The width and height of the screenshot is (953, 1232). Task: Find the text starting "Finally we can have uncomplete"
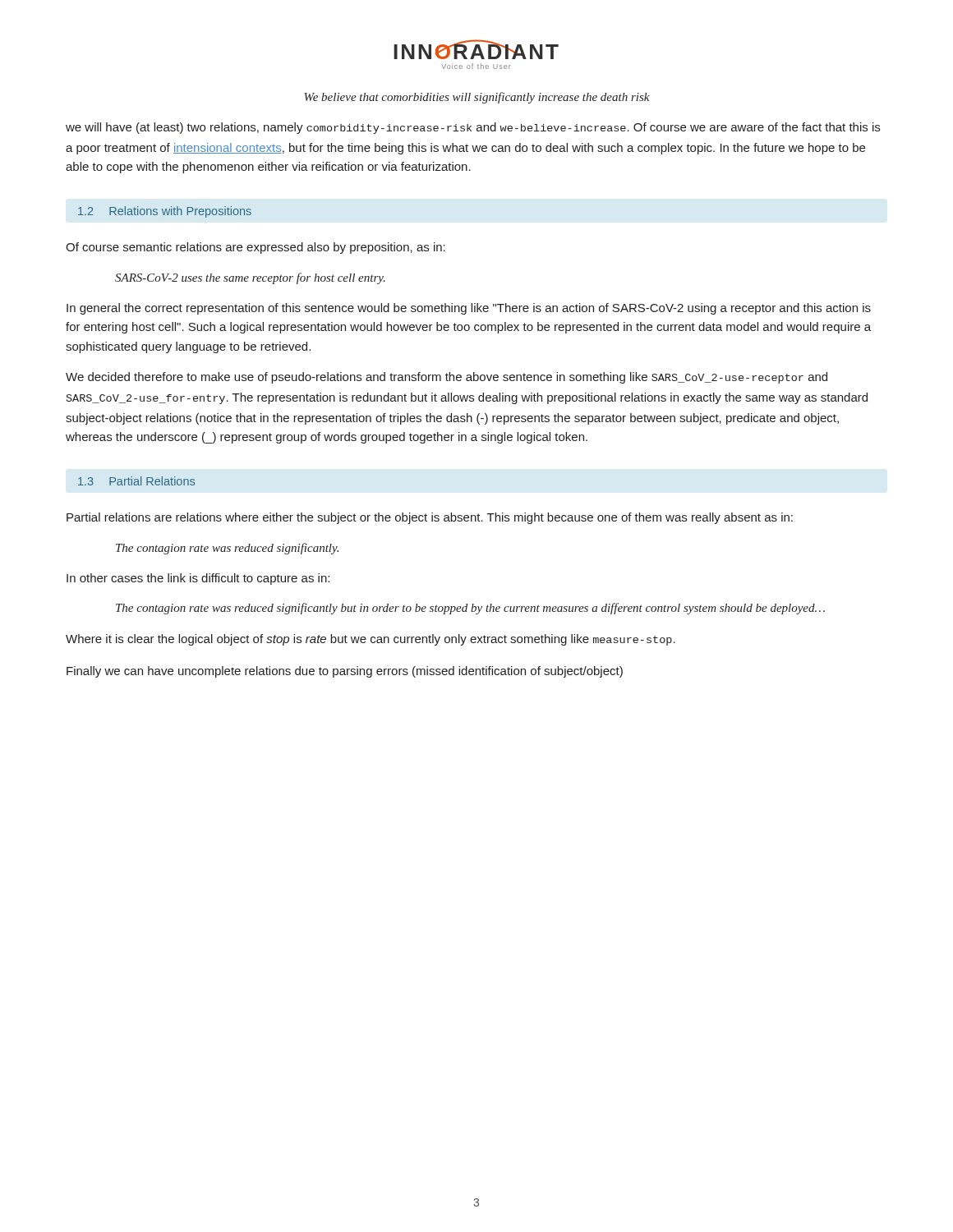[x=345, y=670]
